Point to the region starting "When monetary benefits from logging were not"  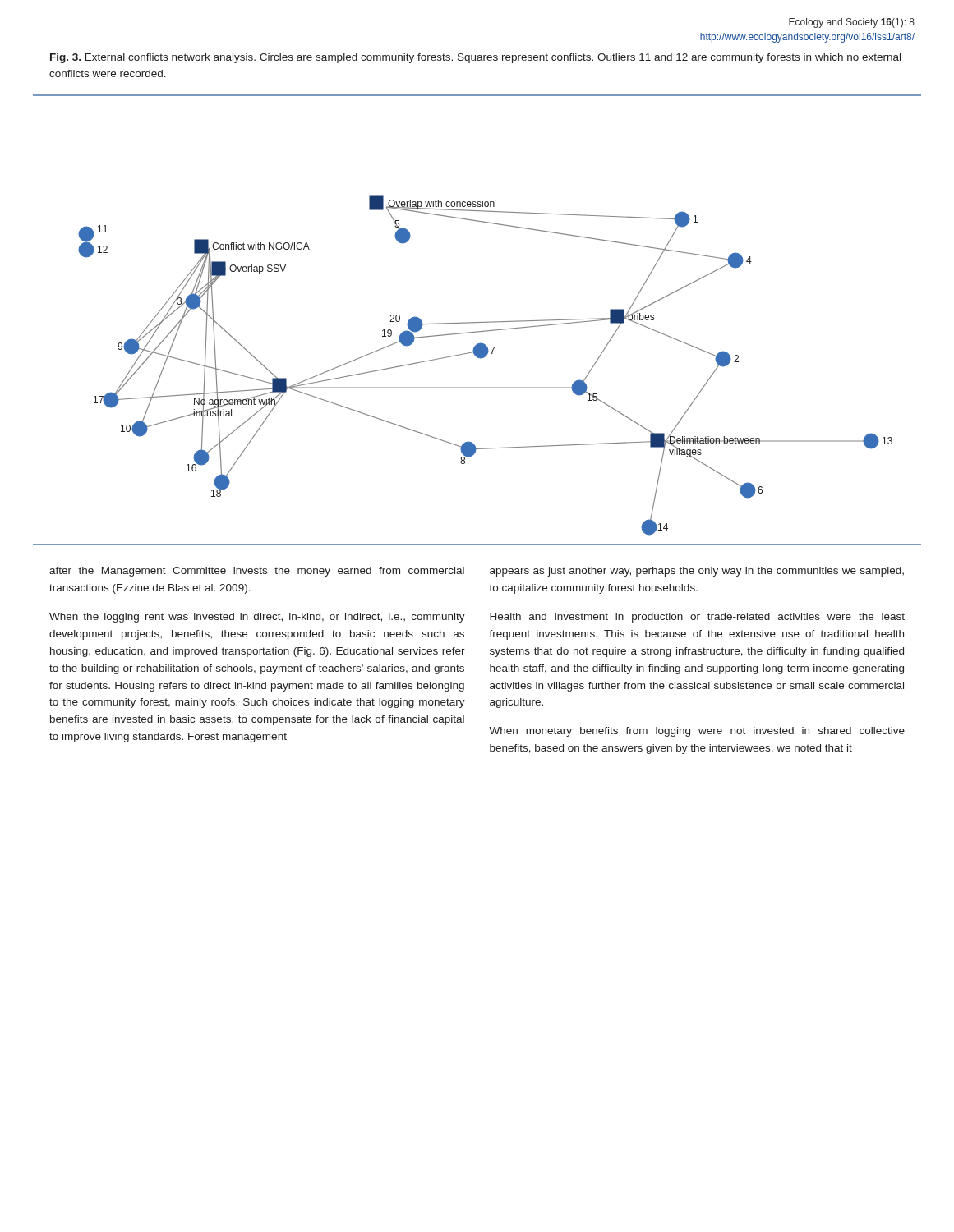pos(697,739)
